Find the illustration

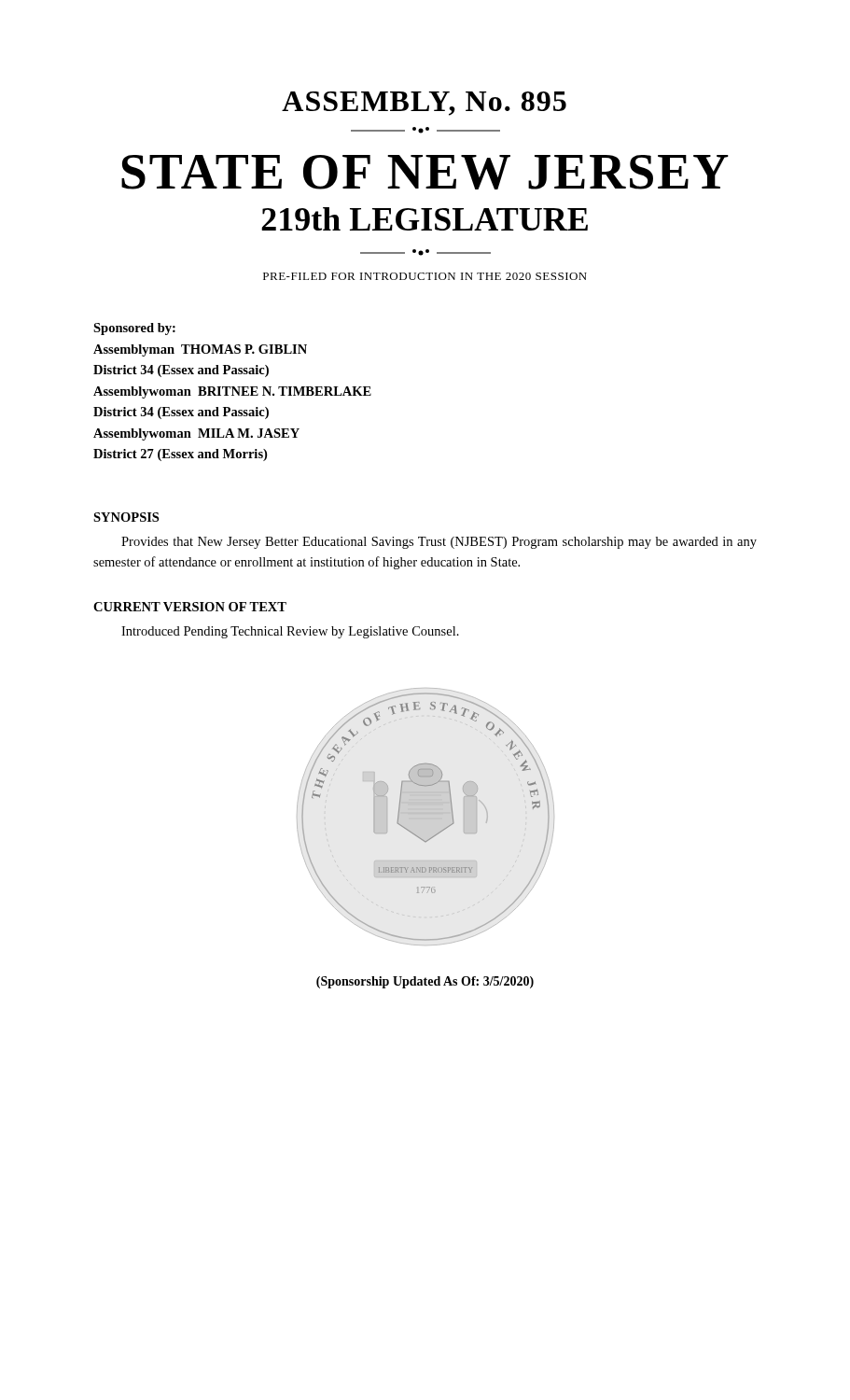tap(425, 818)
